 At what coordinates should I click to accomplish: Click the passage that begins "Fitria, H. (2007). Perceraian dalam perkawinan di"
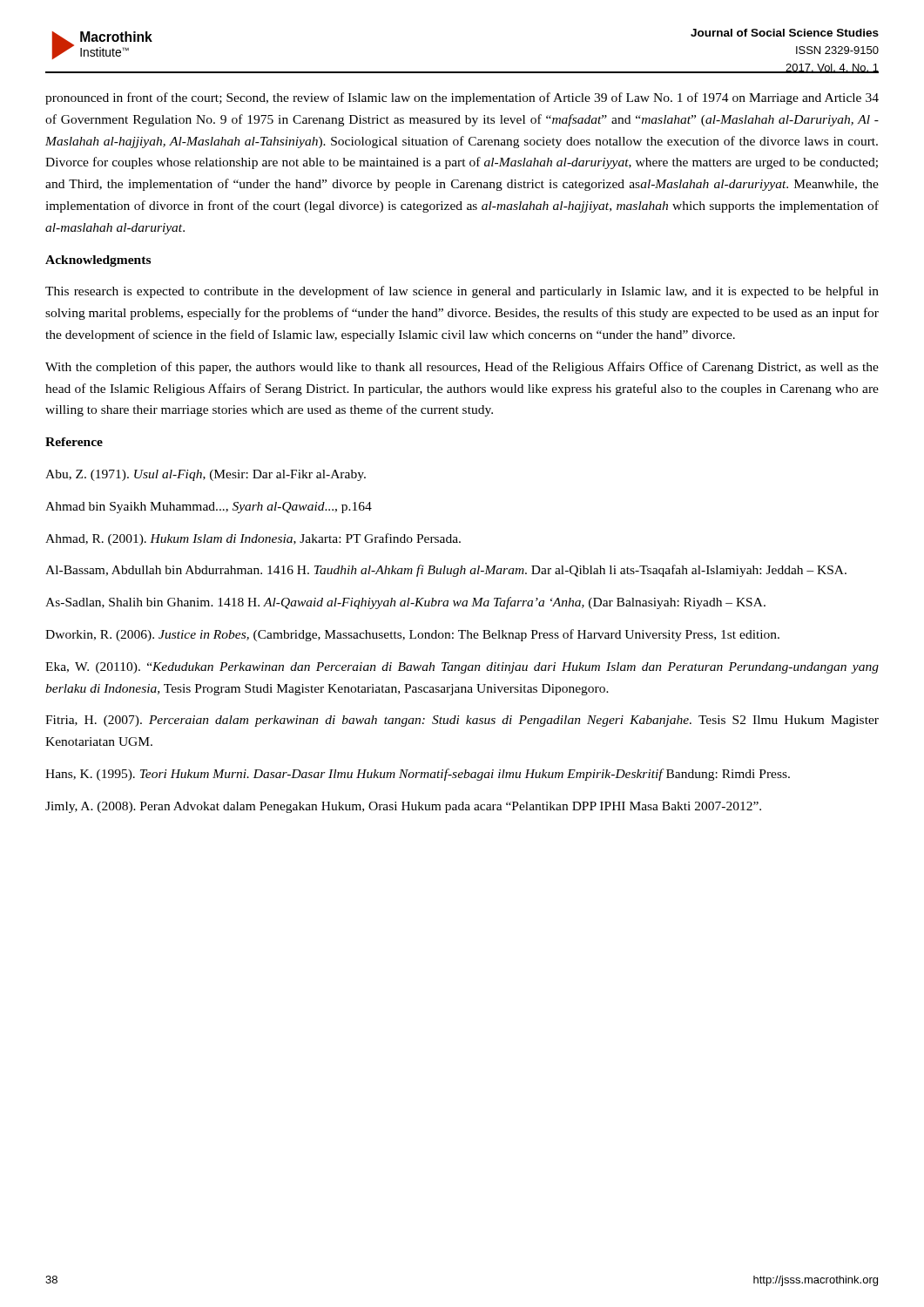click(x=462, y=731)
